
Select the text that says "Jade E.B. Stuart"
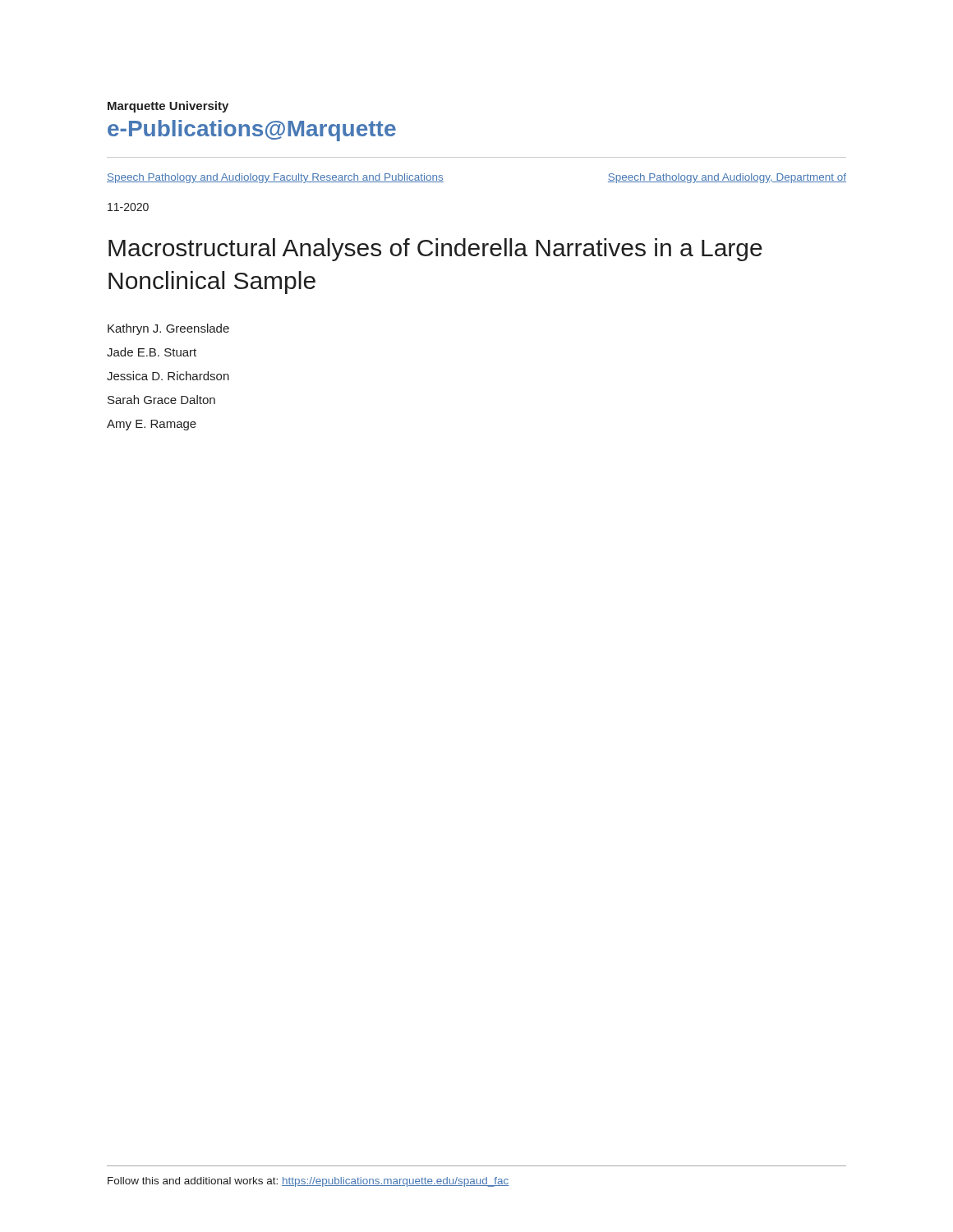(x=152, y=352)
